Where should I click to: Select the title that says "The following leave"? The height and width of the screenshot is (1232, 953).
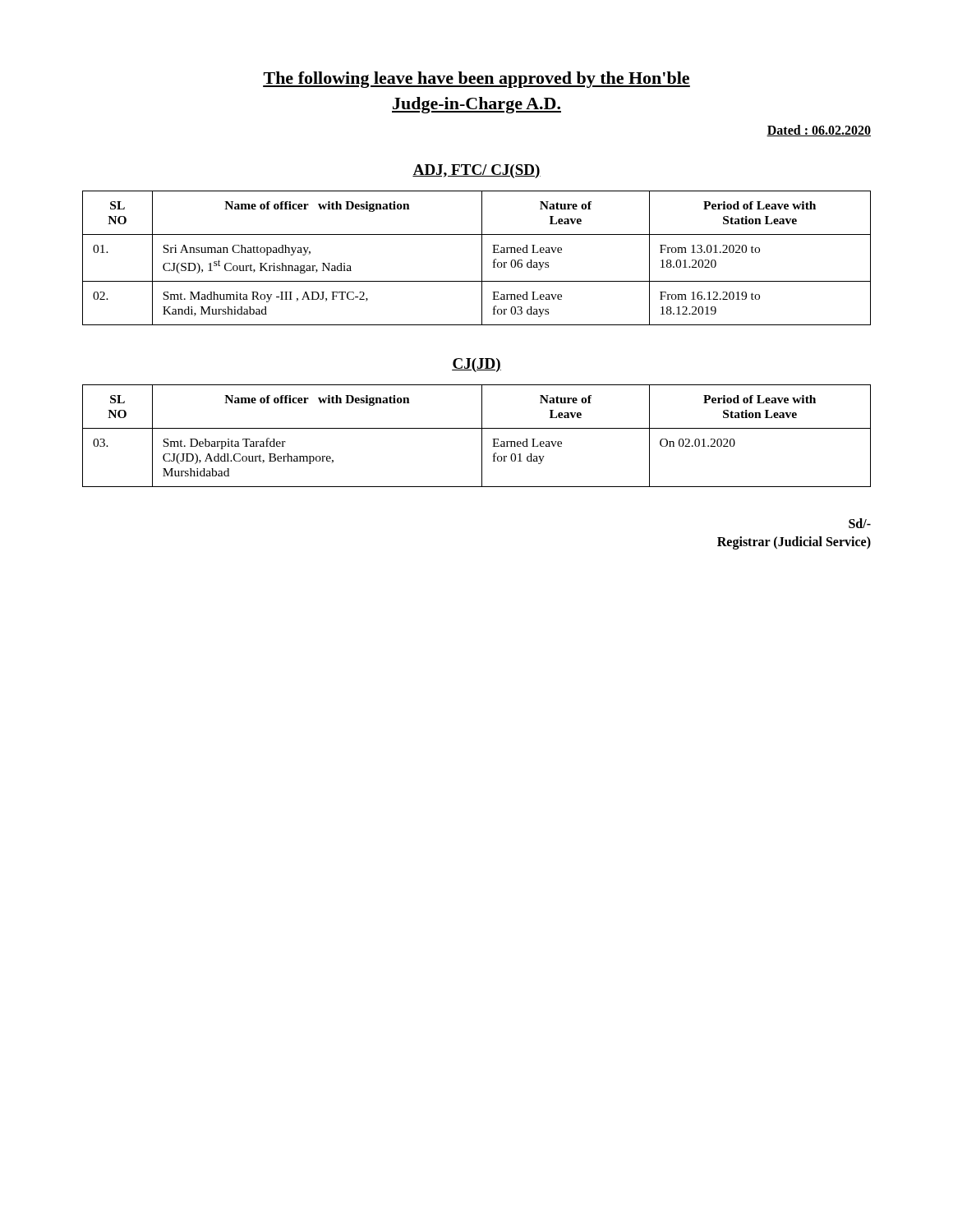(x=476, y=91)
